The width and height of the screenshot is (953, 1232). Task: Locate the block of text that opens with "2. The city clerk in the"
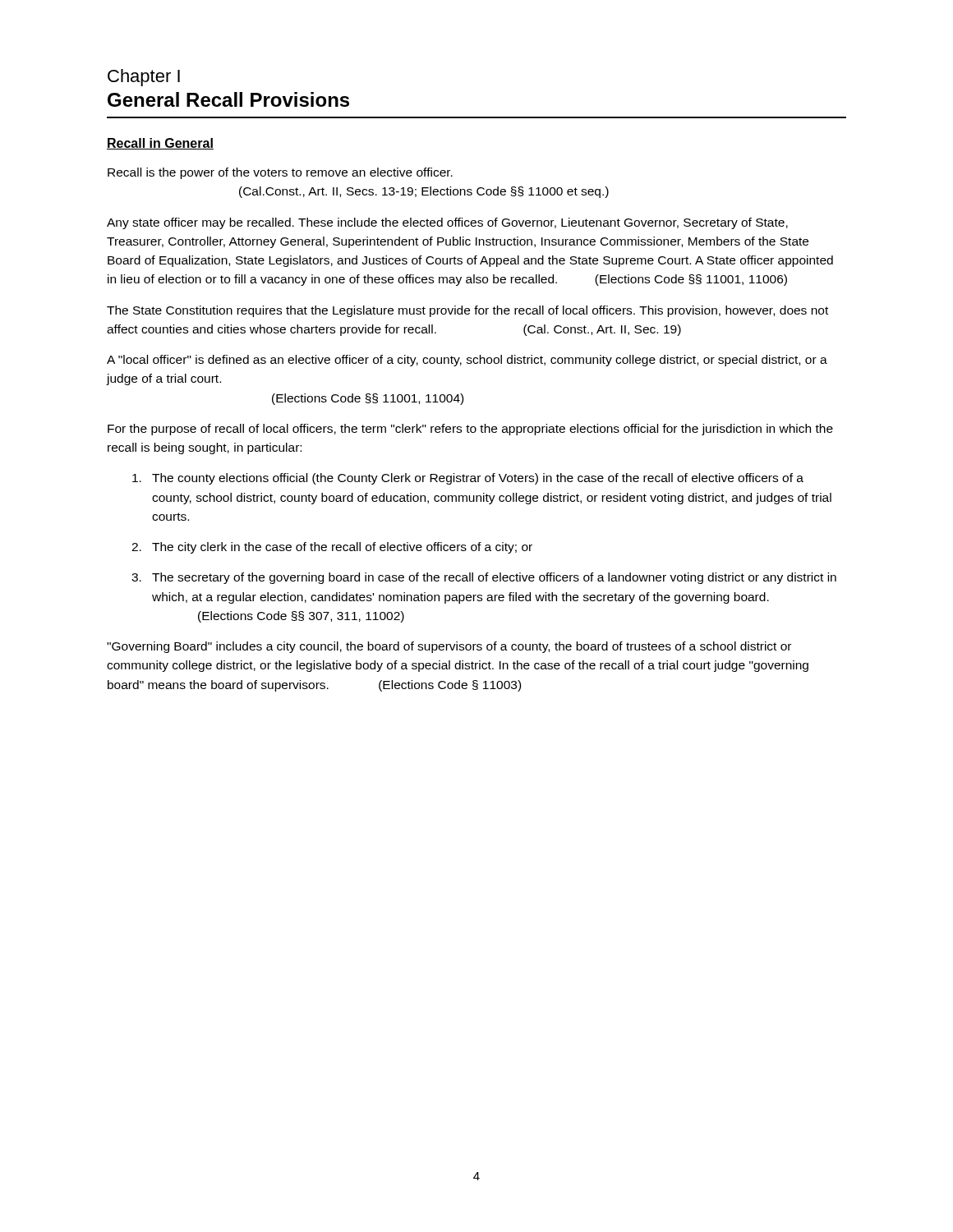476,547
